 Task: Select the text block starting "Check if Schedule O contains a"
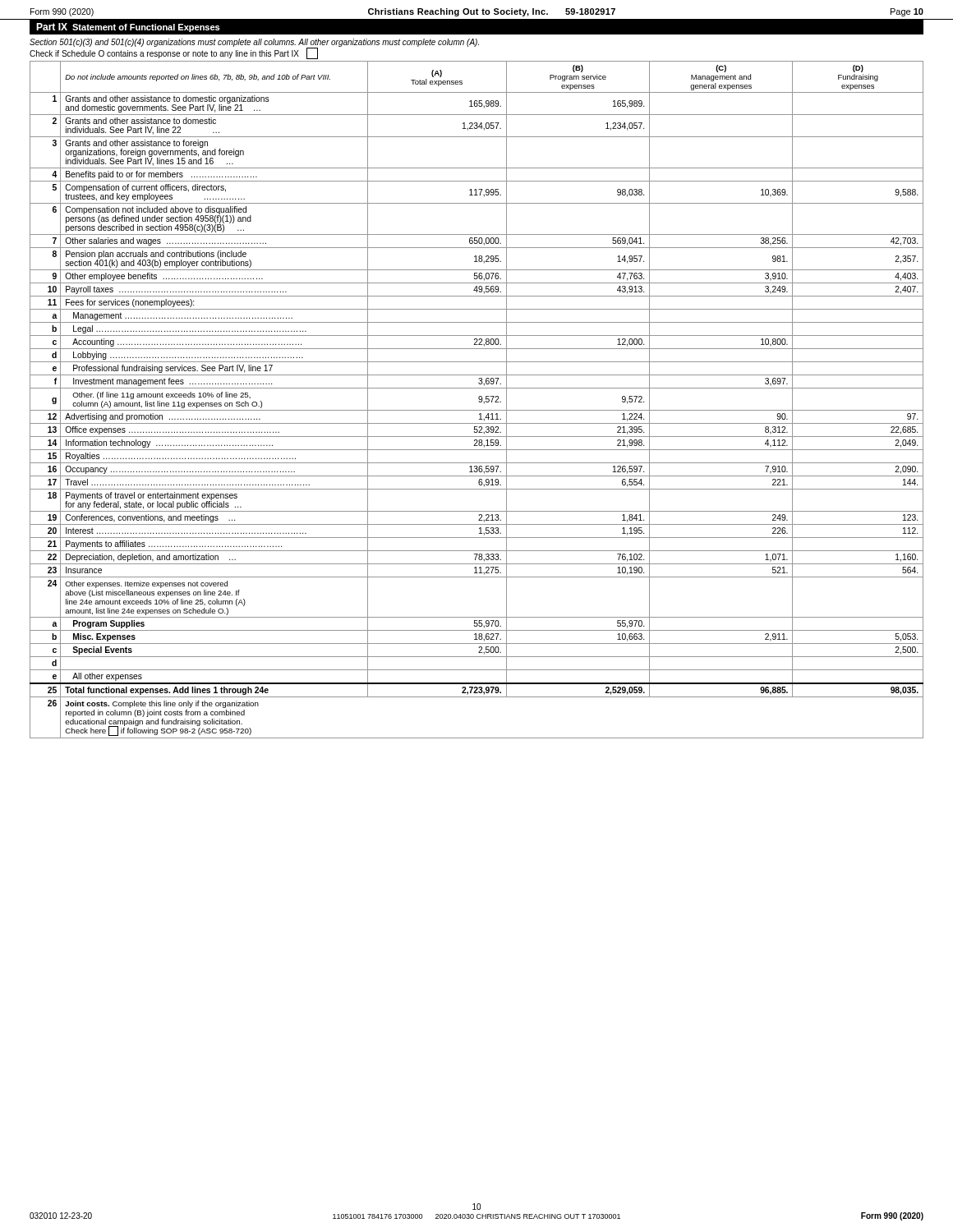[174, 53]
